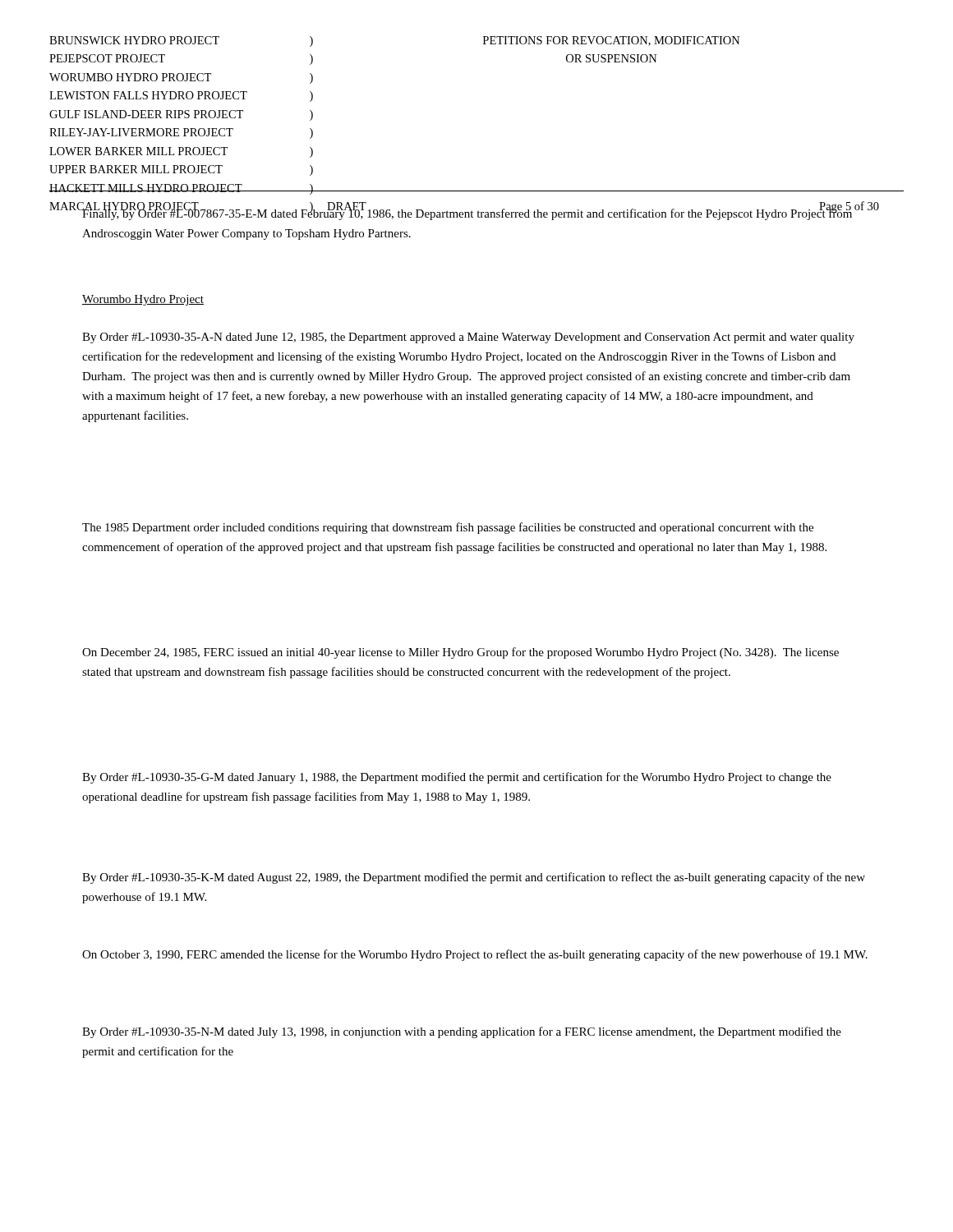
Task: Find the block on this page that starts "By Order #L-10930-35-K-M"
Action: (x=474, y=887)
